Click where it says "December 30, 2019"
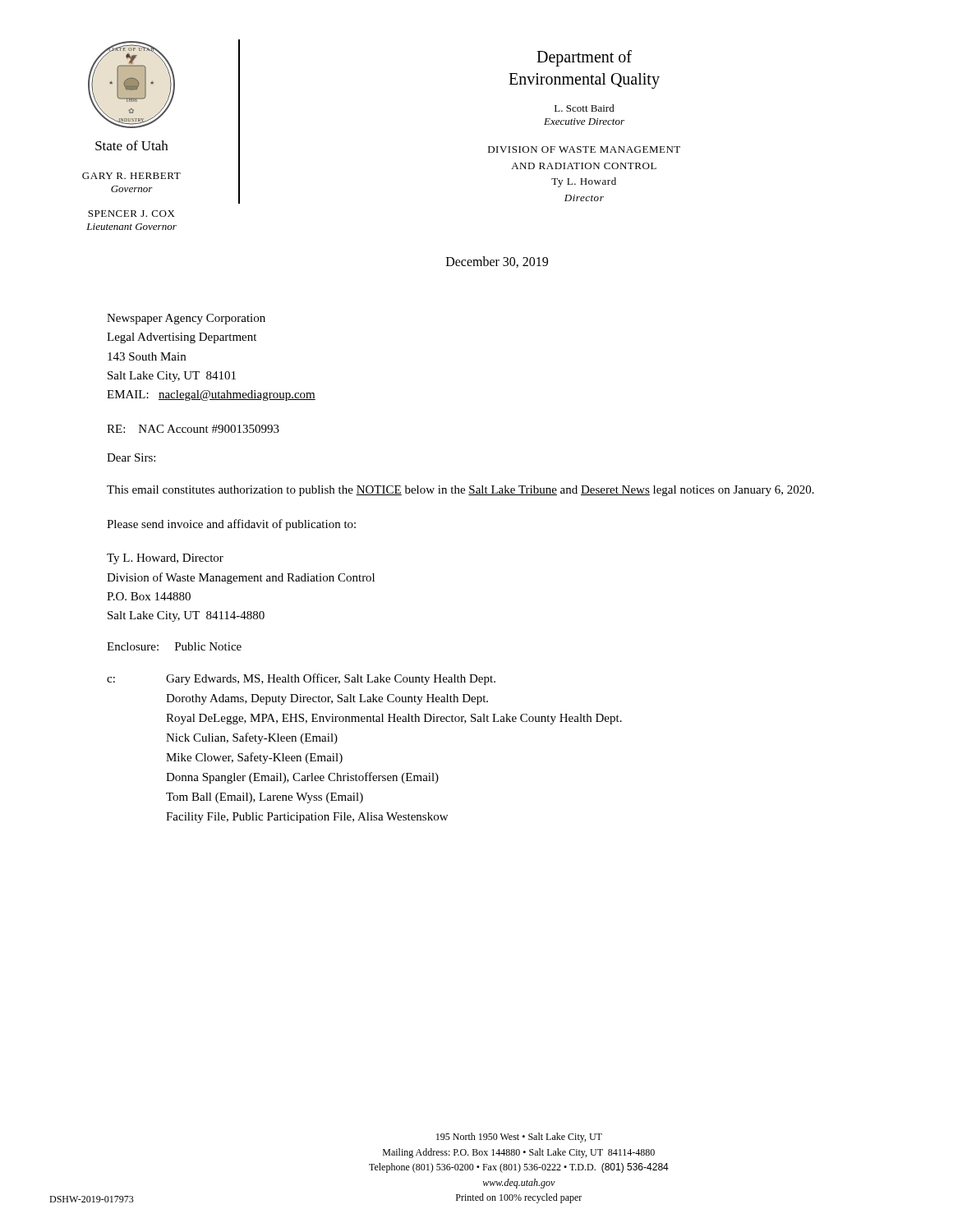 coord(497,262)
